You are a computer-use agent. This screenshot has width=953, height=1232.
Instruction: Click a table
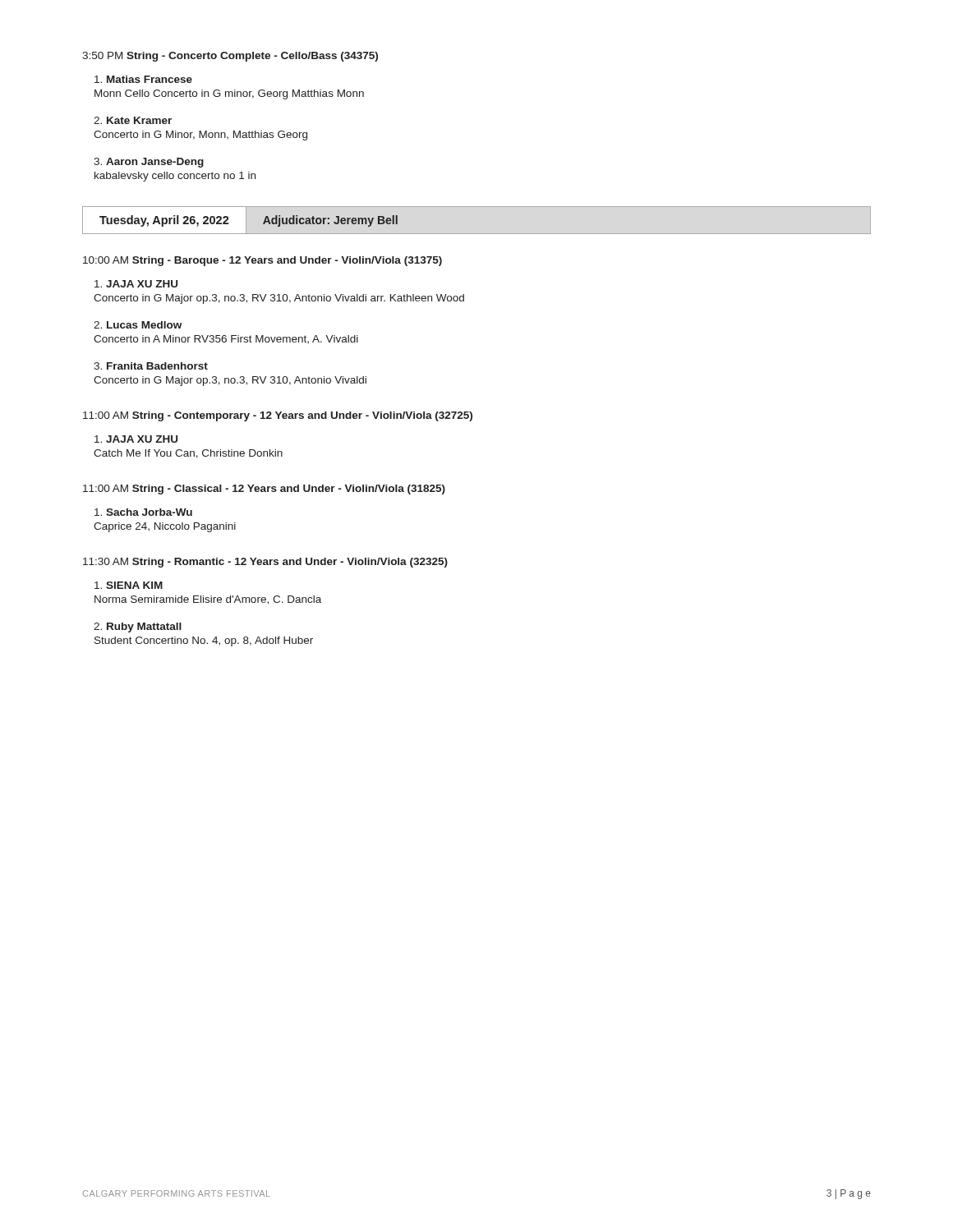[476, 220]
